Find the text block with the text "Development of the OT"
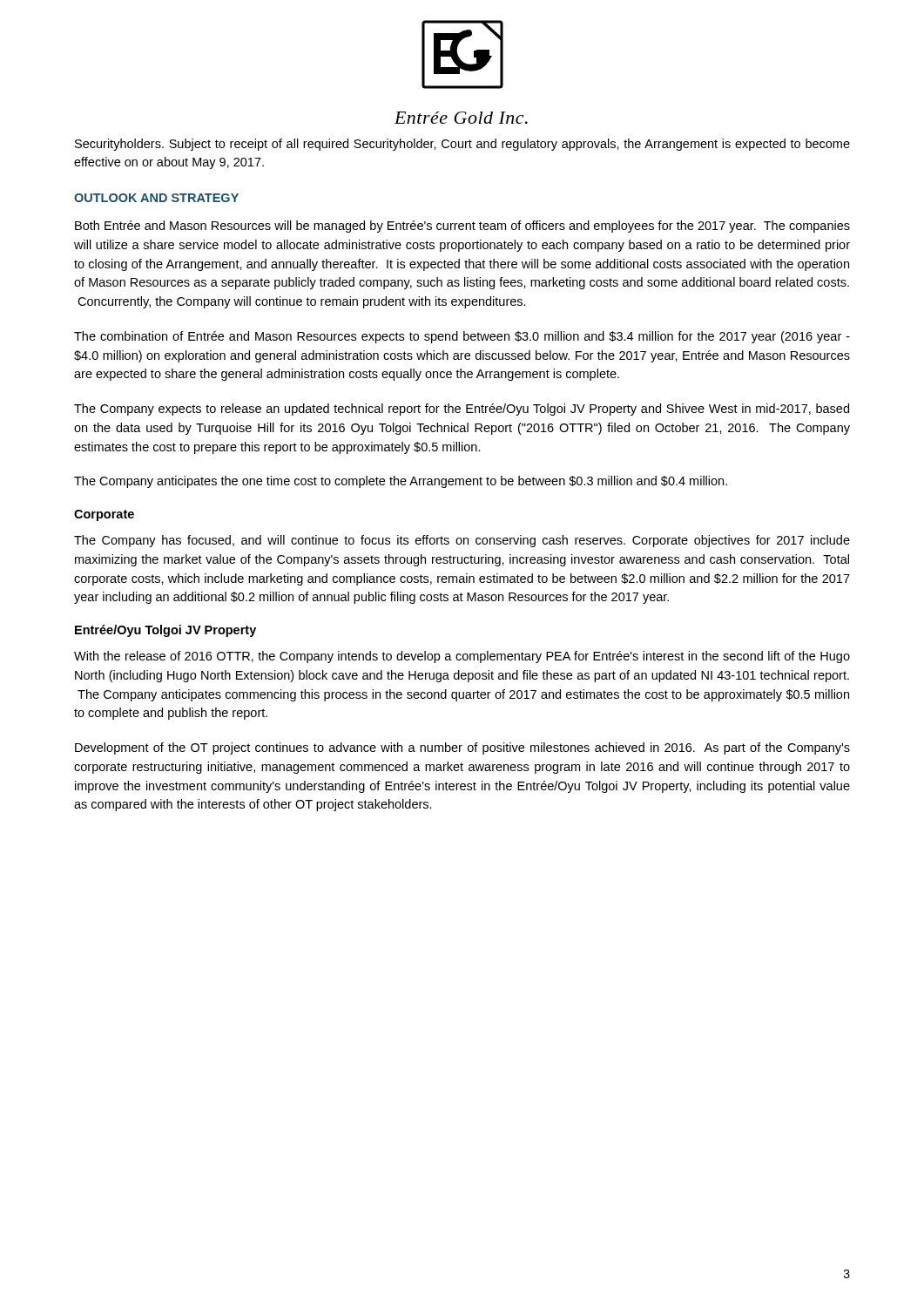Viewport: 924px width, 1307px height. click(462, 776)
